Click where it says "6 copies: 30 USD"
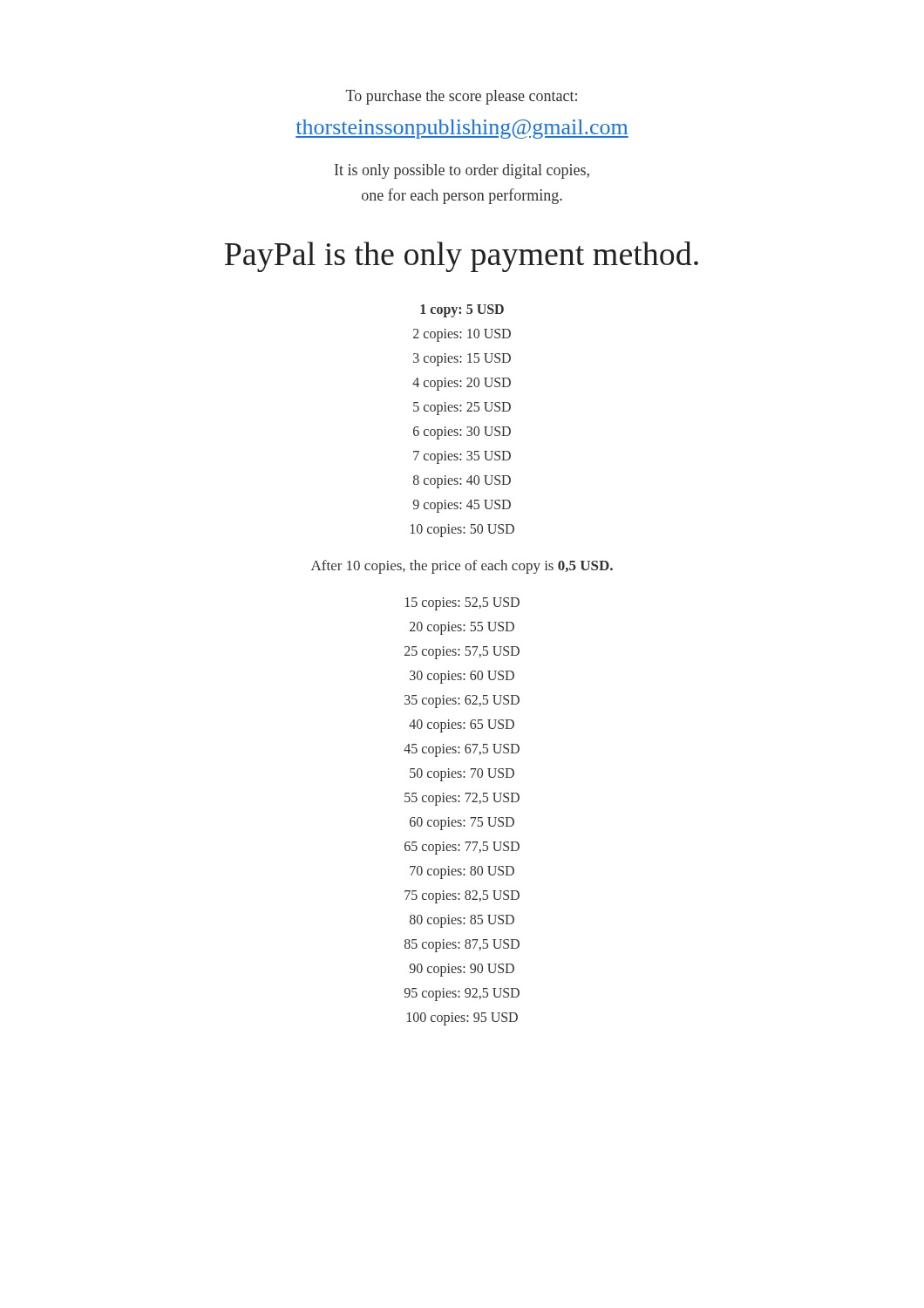The height and width of the screenshot is (1308, 924). 462,431
